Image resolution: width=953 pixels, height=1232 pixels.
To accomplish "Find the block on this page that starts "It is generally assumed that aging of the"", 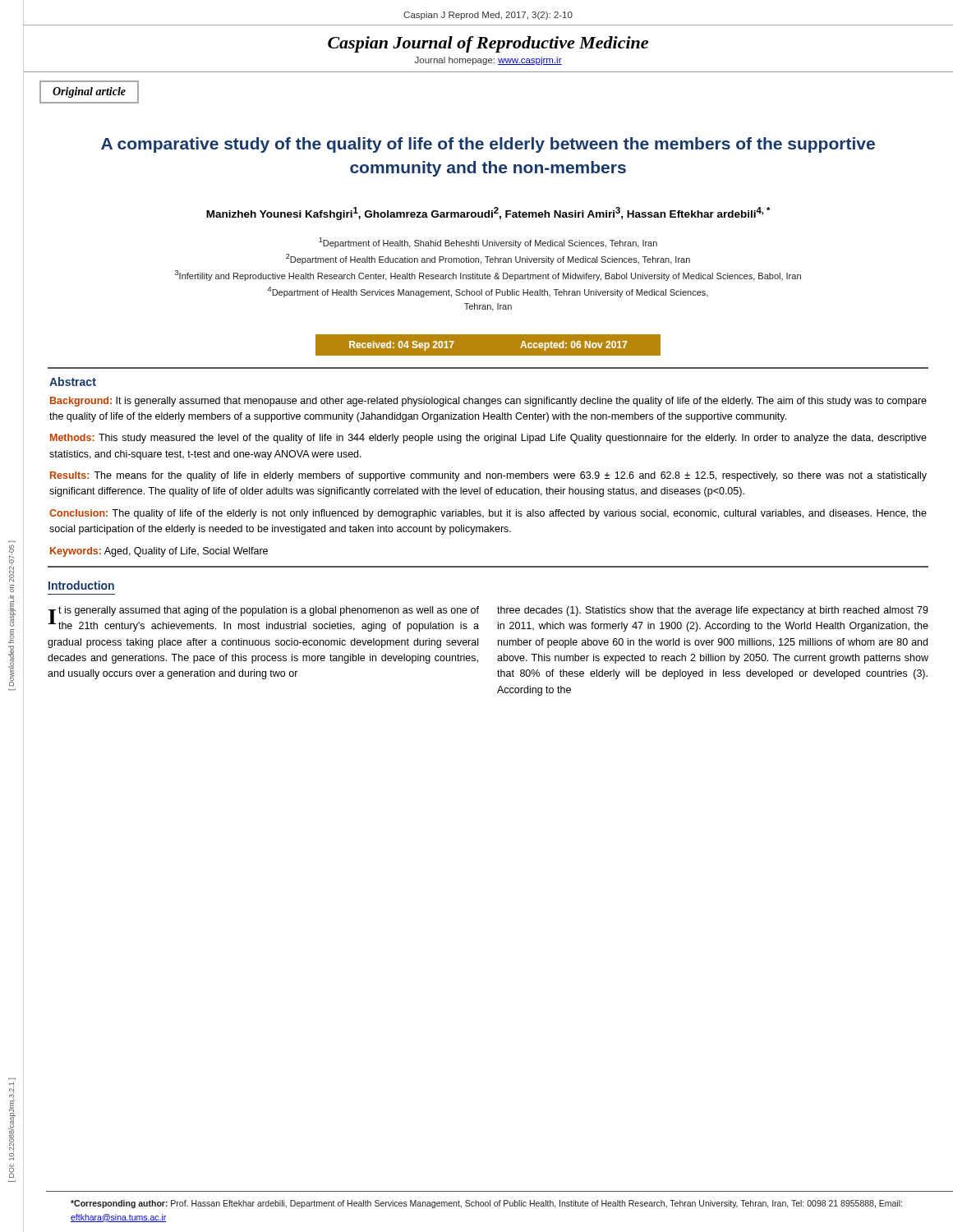I will [x=263, y=642].
